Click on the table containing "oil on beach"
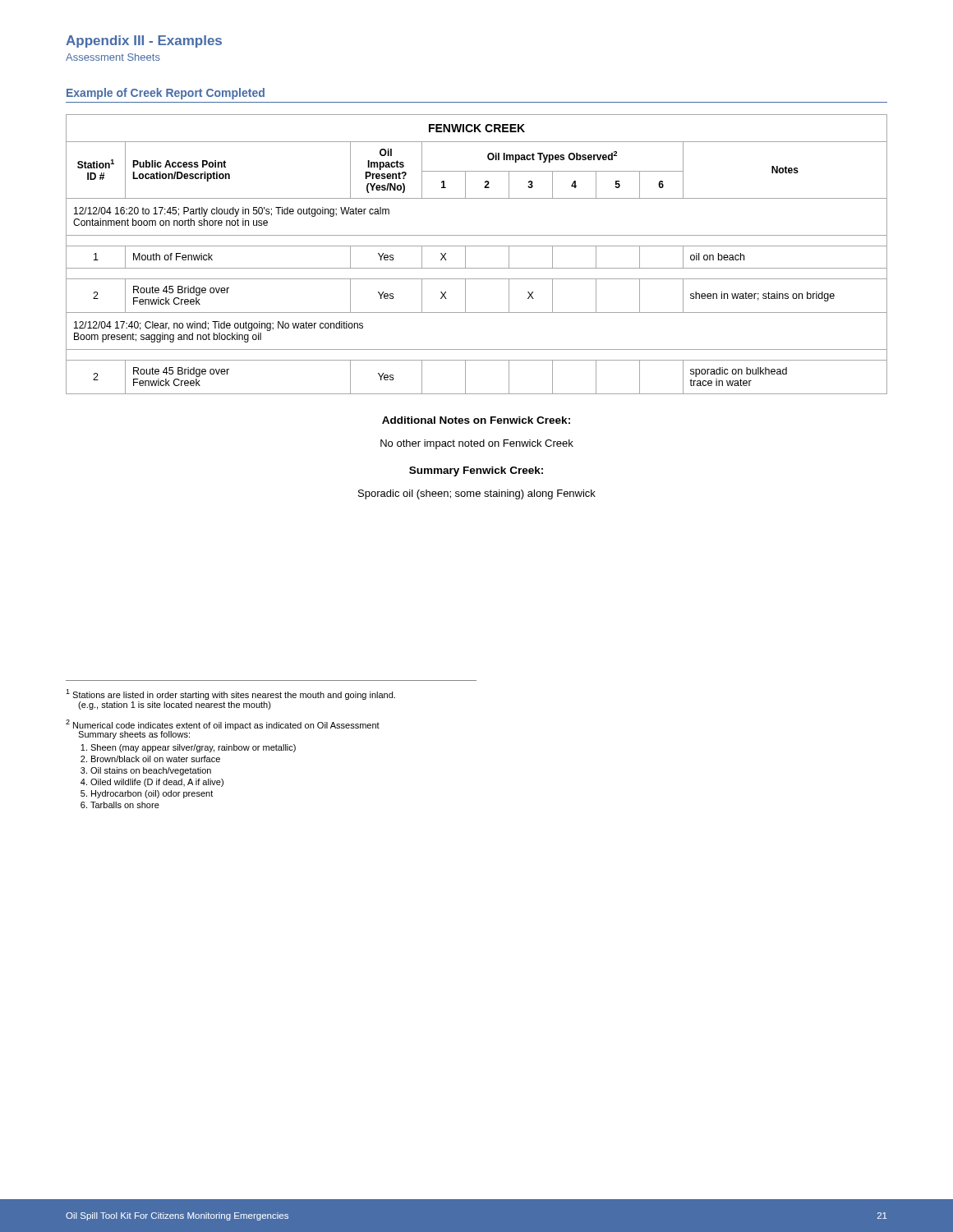Image resolution: width=953 pixels, height=1232 pixels. tap(476, 254)
